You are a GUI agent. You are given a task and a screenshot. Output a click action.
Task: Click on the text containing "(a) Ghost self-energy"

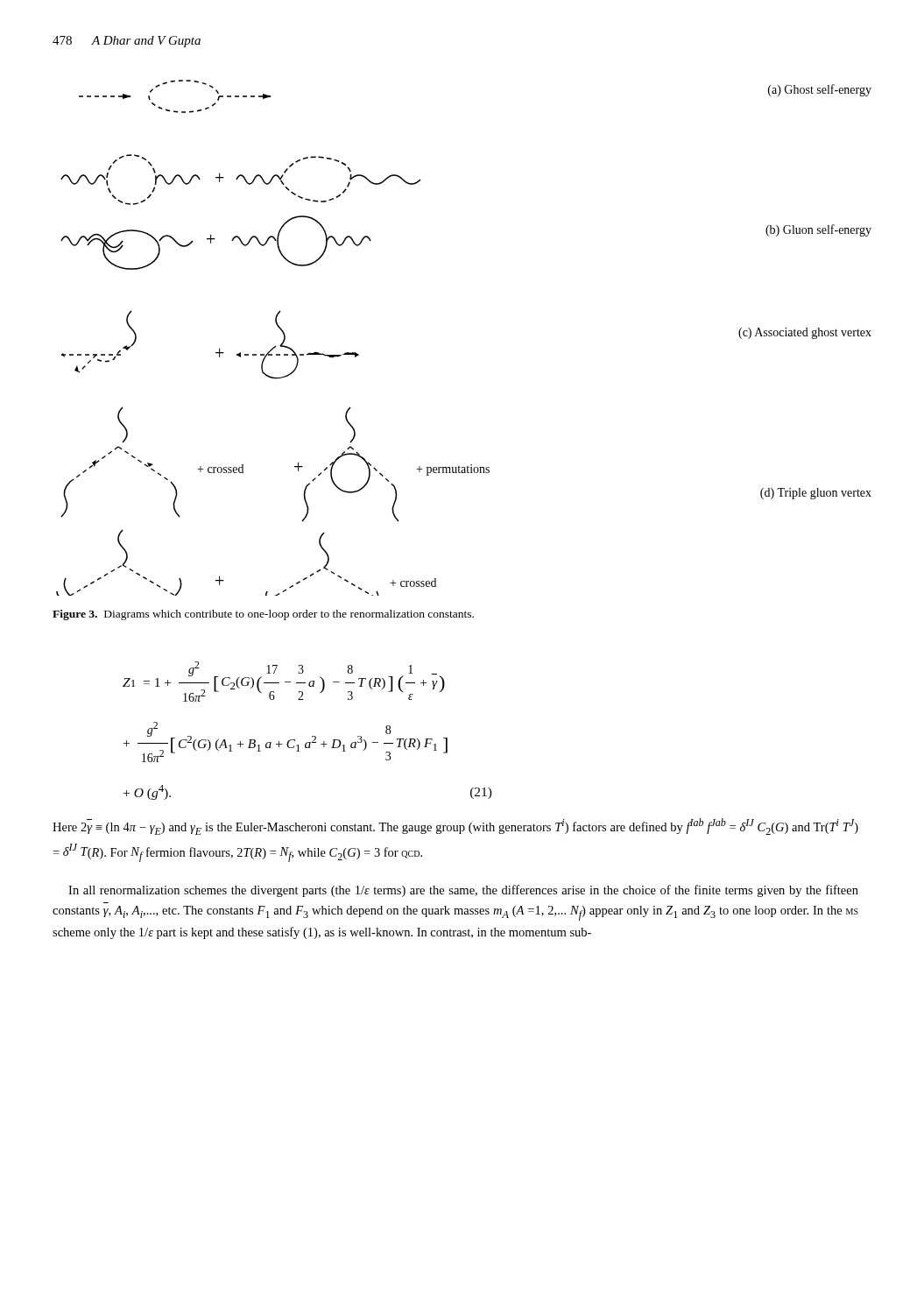pyautogui.click(x=819, y=90)
